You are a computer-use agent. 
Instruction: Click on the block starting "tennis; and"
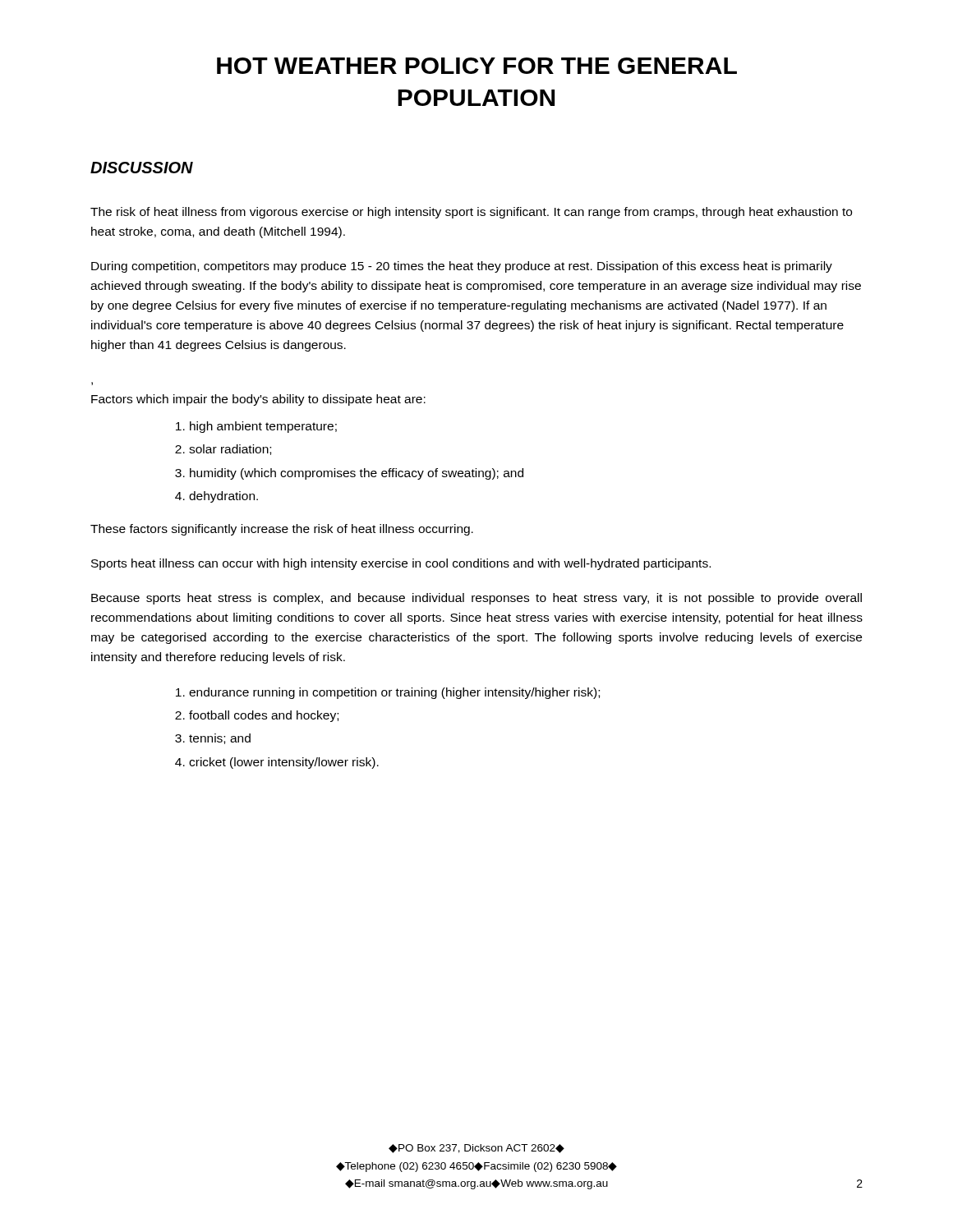click(220, 738)
